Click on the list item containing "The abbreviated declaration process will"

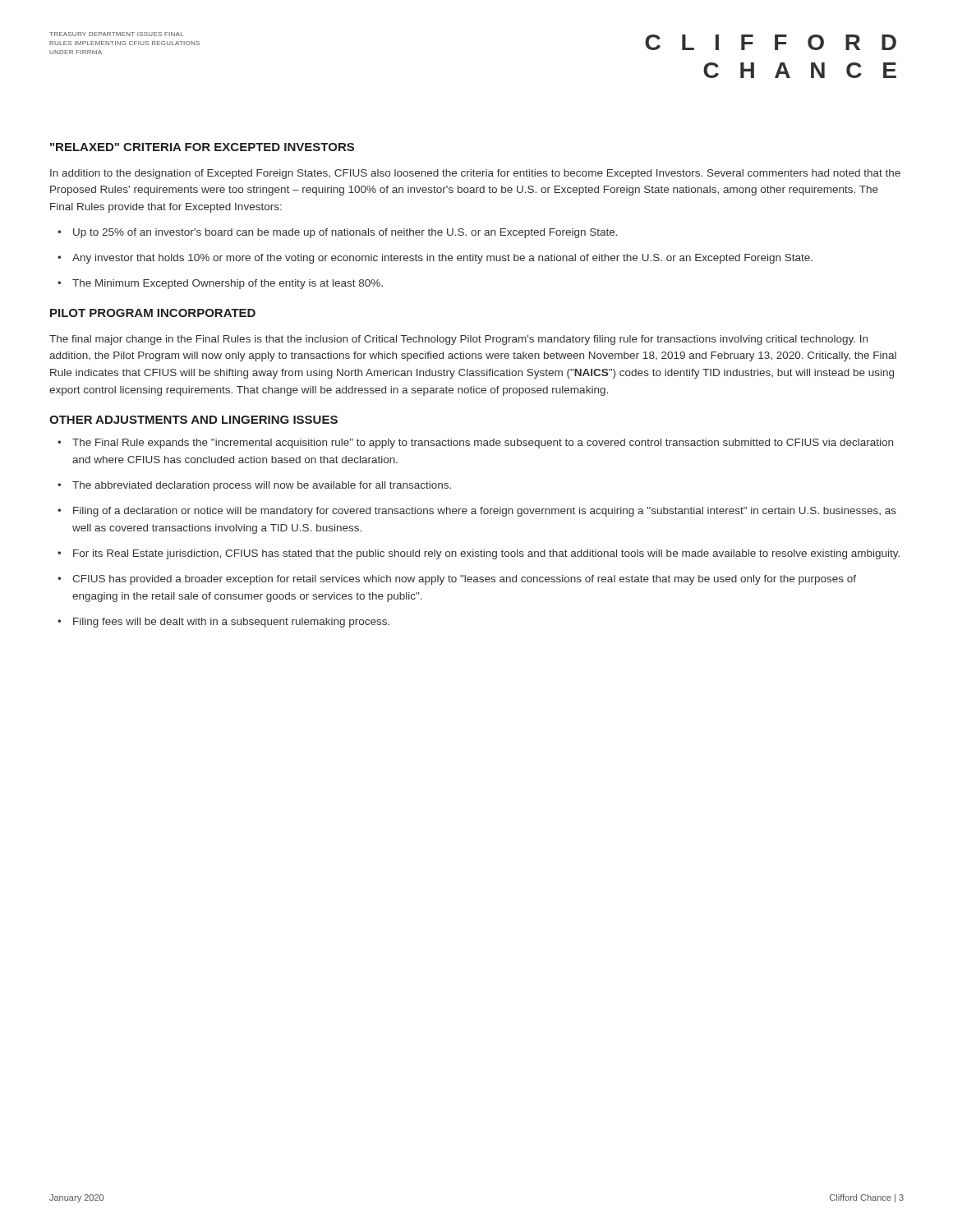254,486
